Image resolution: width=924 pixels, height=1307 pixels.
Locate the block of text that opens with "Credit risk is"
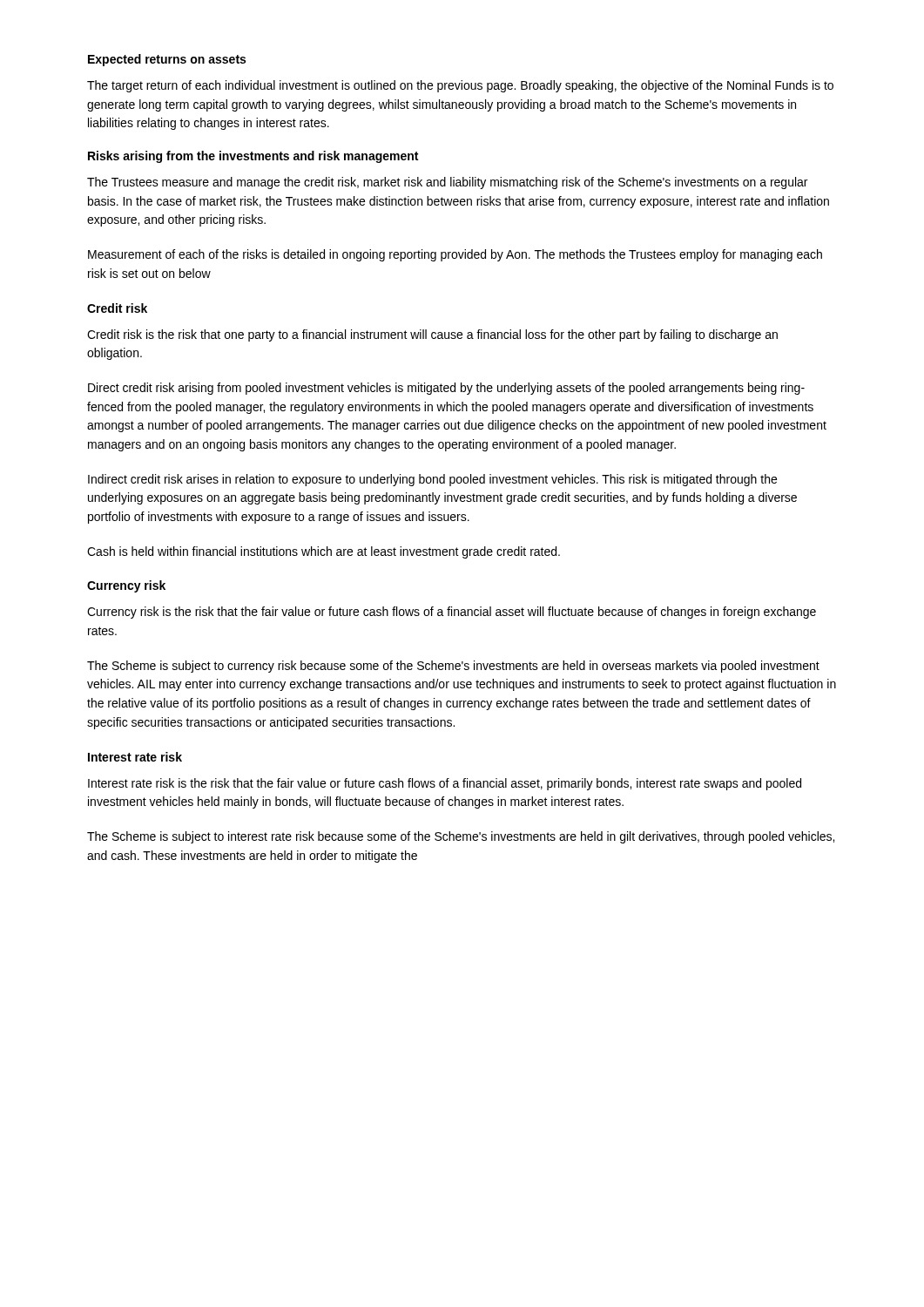[433, 344]
